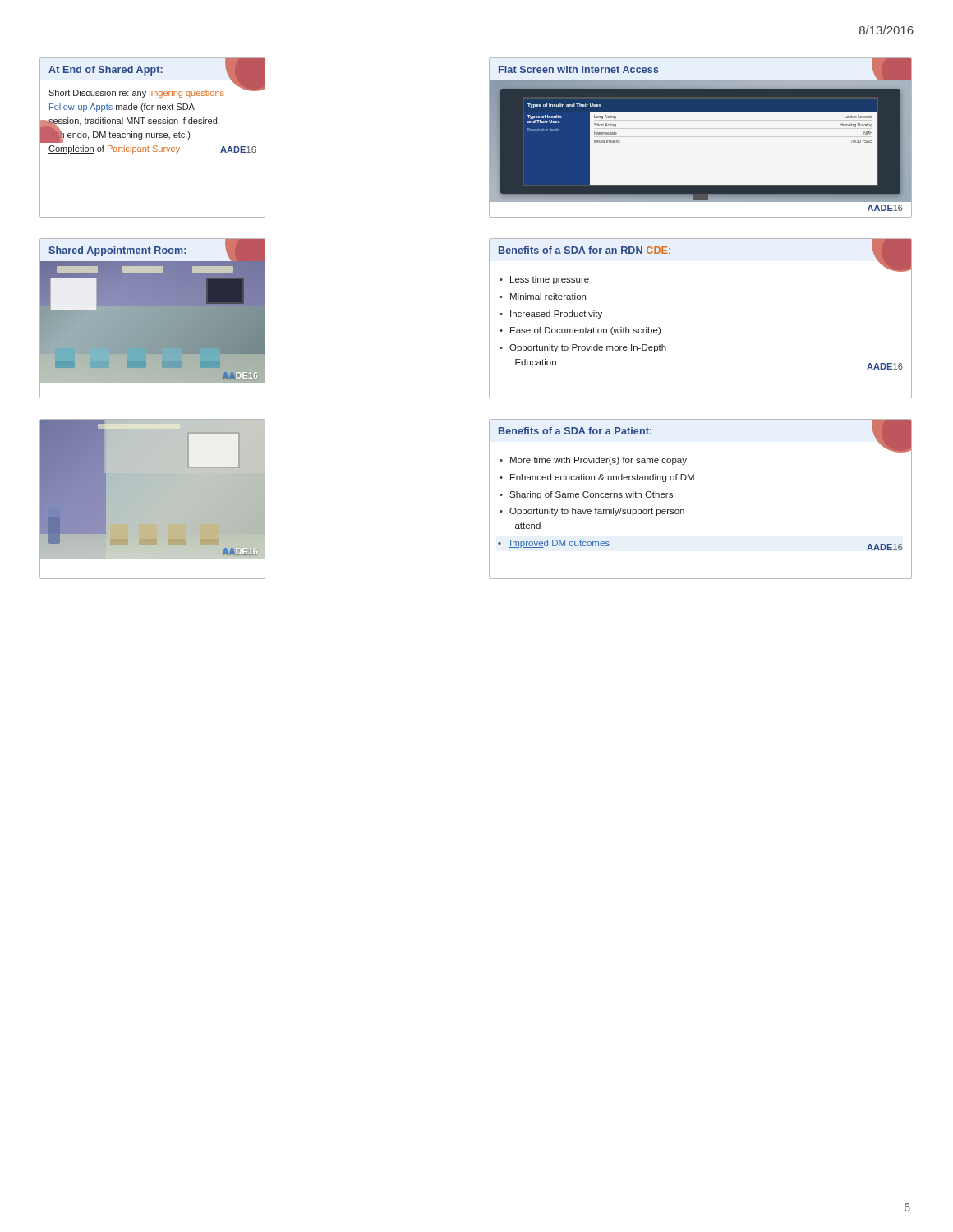Find the text block that says "At End of Shared Appt: Short Discussion"

pyautogui.click(x=152, y=110)
